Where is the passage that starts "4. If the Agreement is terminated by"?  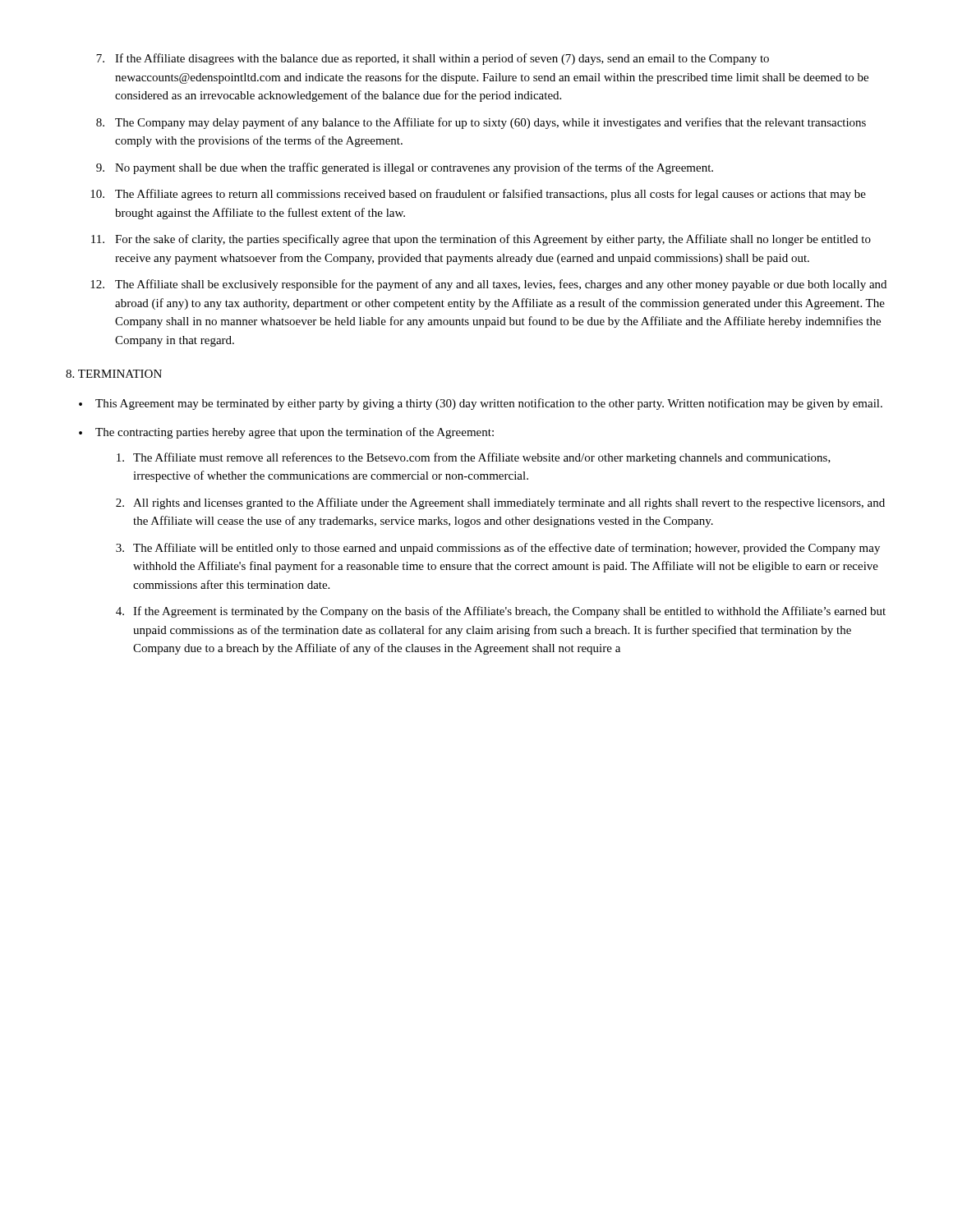[x=491, y=630]
